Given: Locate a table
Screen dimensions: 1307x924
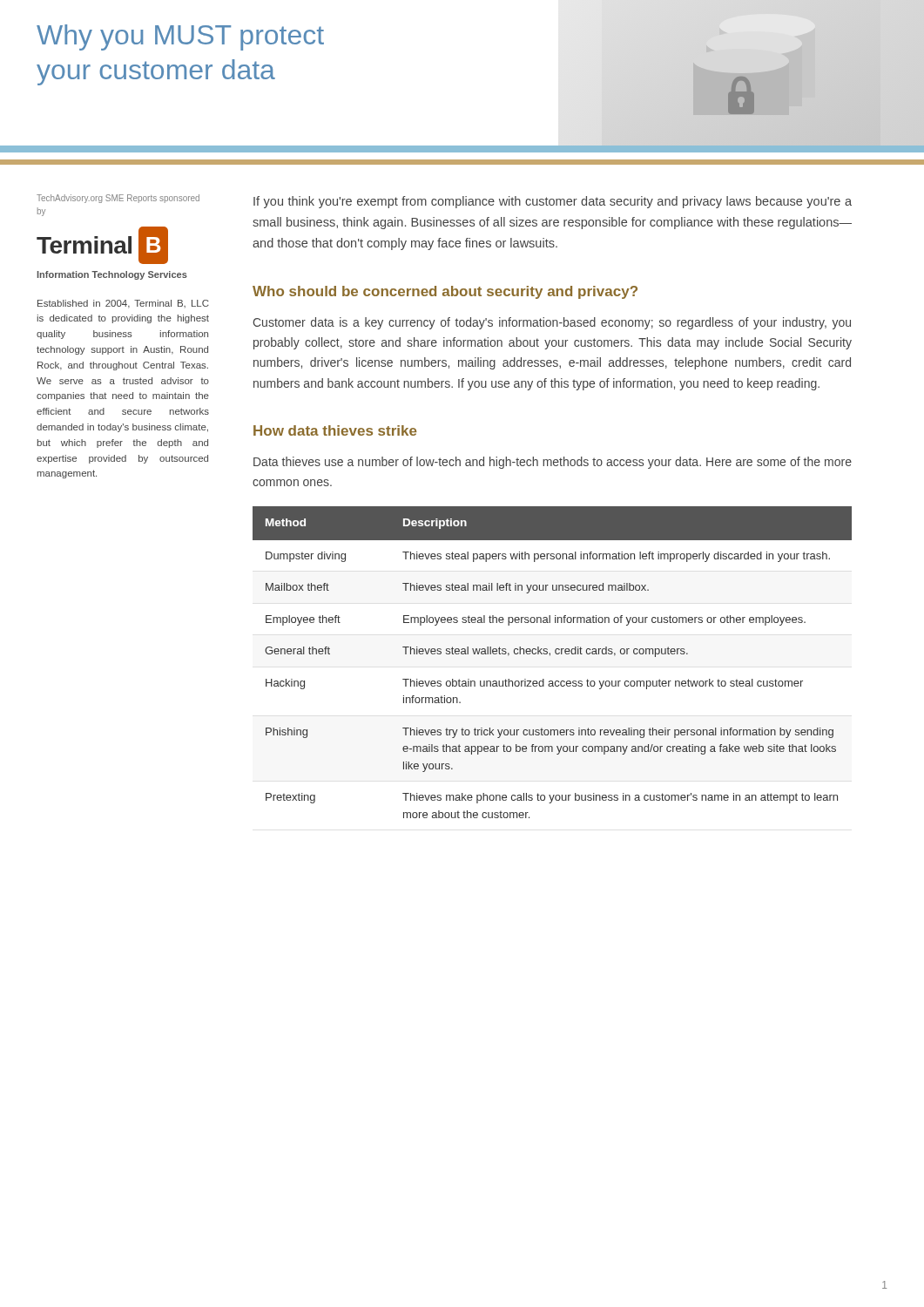Looking at the screenshot, I should (552, 669).
